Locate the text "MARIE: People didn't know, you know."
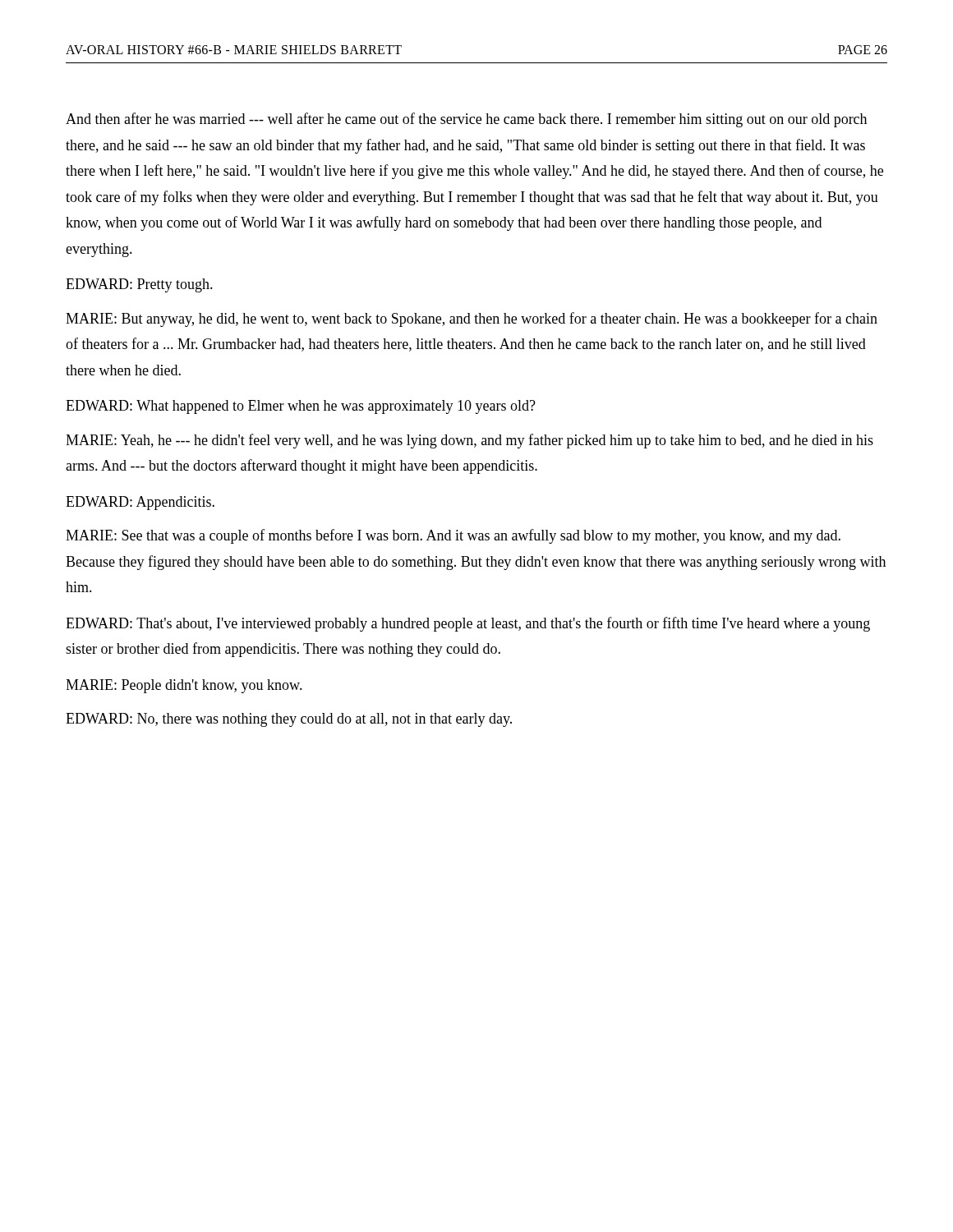Viewport: 953px width, 1232px height. click(184, 685)
